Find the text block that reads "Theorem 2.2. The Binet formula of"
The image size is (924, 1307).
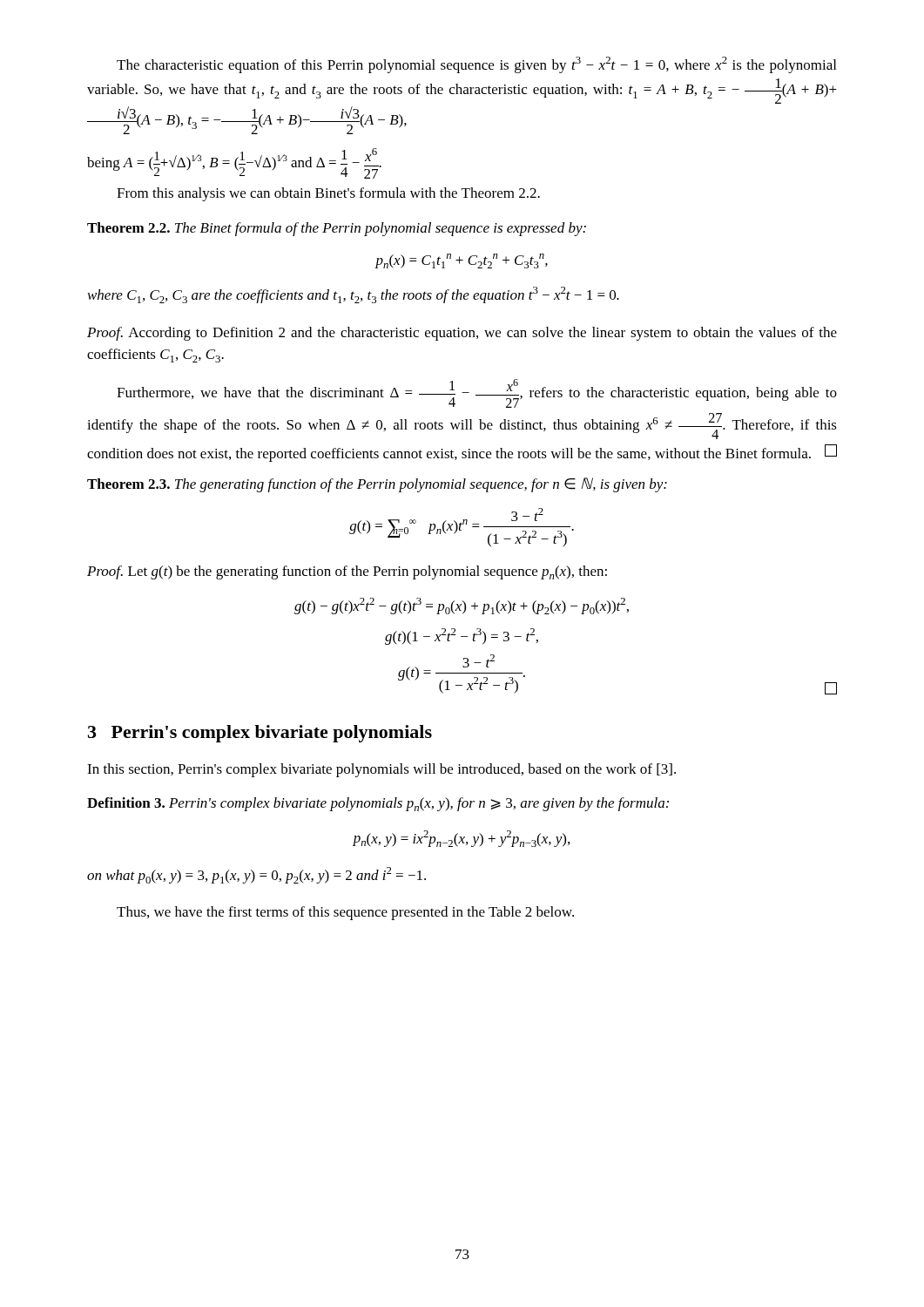(337, 228)
